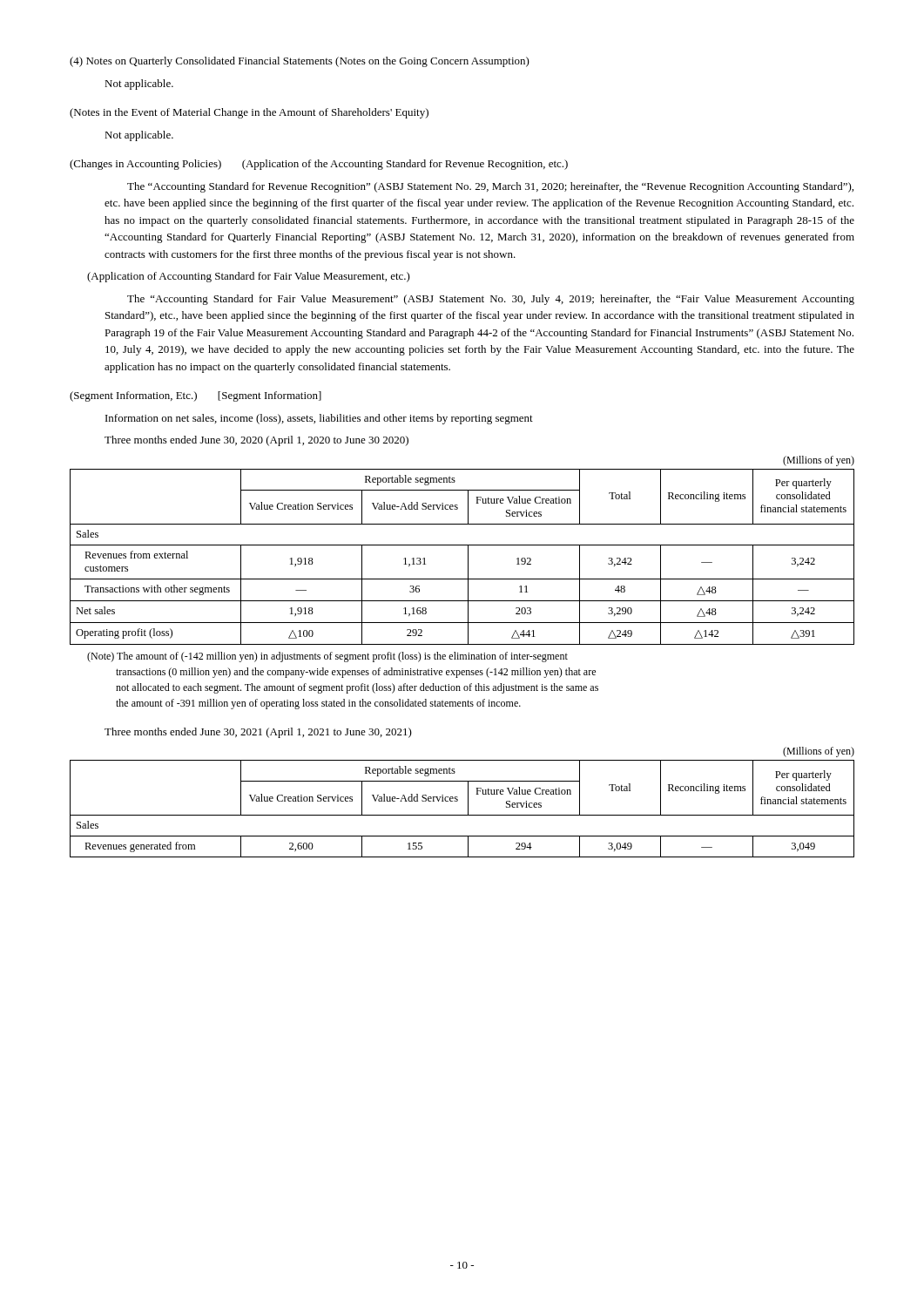The height and width of the screenshot is (1307, 924).
Task: Click on the text block starting "Information on net sales,"
Action: (319, 417)
